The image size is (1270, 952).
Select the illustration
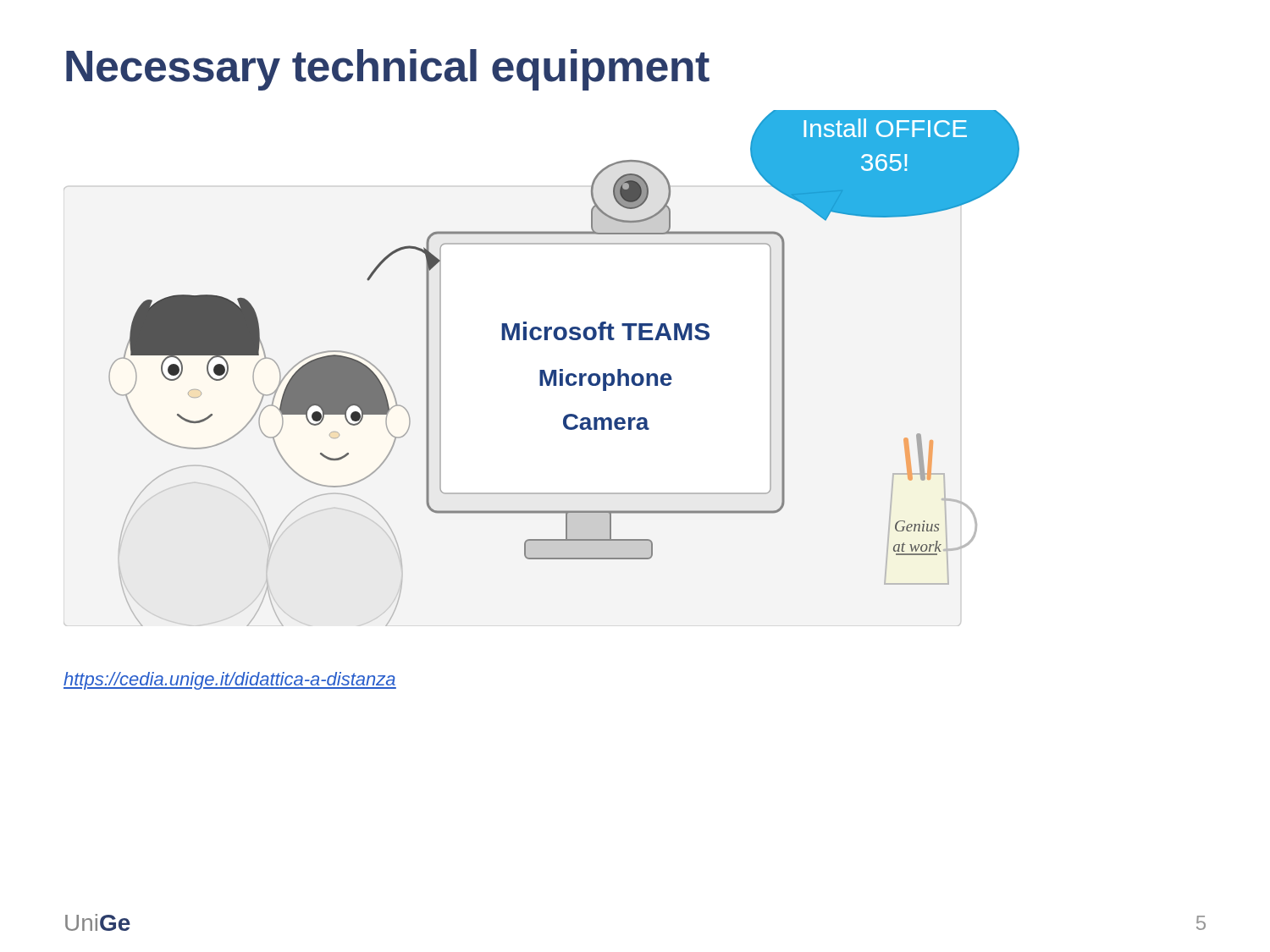click(546, 368)
